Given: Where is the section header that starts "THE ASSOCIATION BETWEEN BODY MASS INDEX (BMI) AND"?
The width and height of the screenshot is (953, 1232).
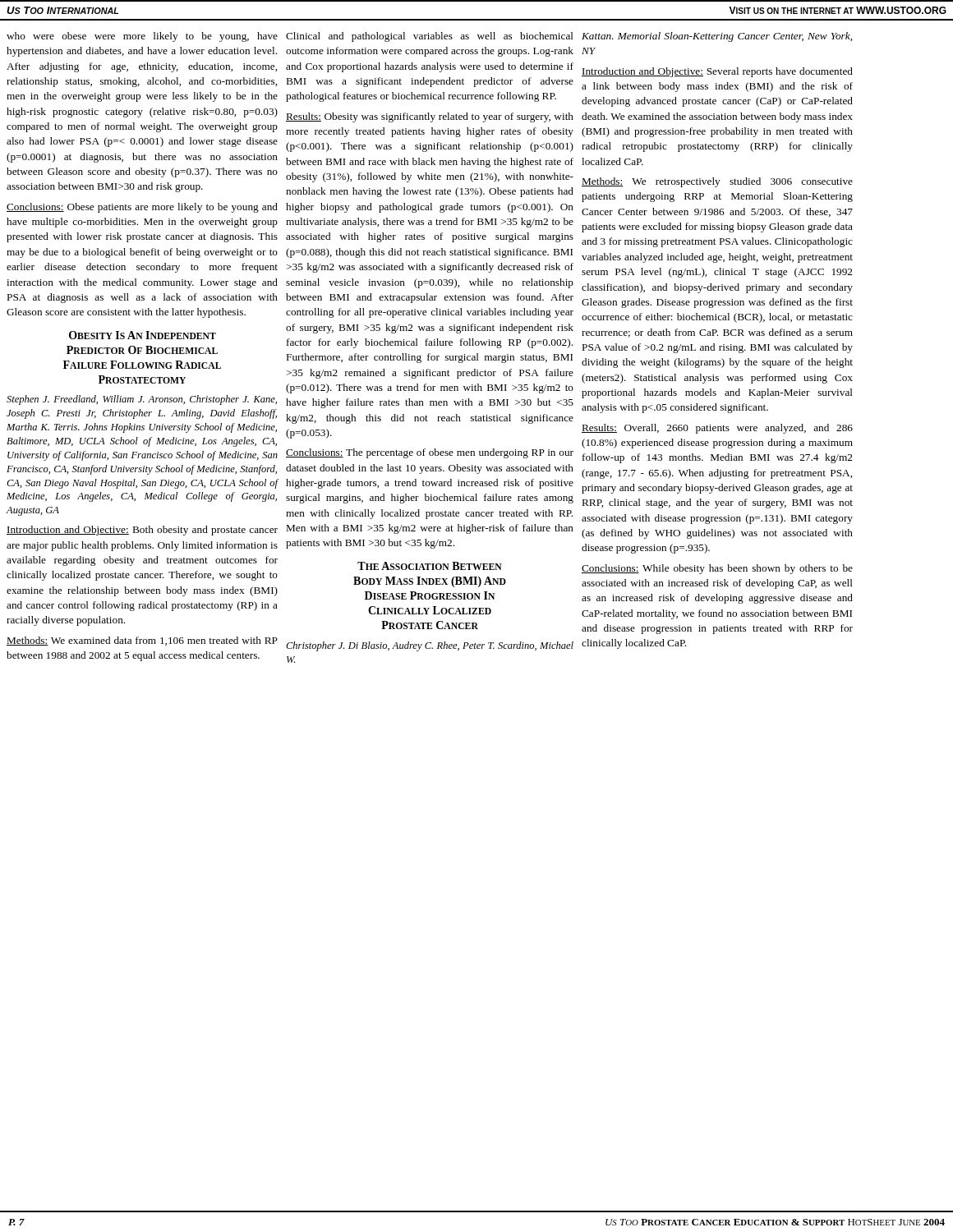Looking at the screenshot, I should tap(430, 596).
